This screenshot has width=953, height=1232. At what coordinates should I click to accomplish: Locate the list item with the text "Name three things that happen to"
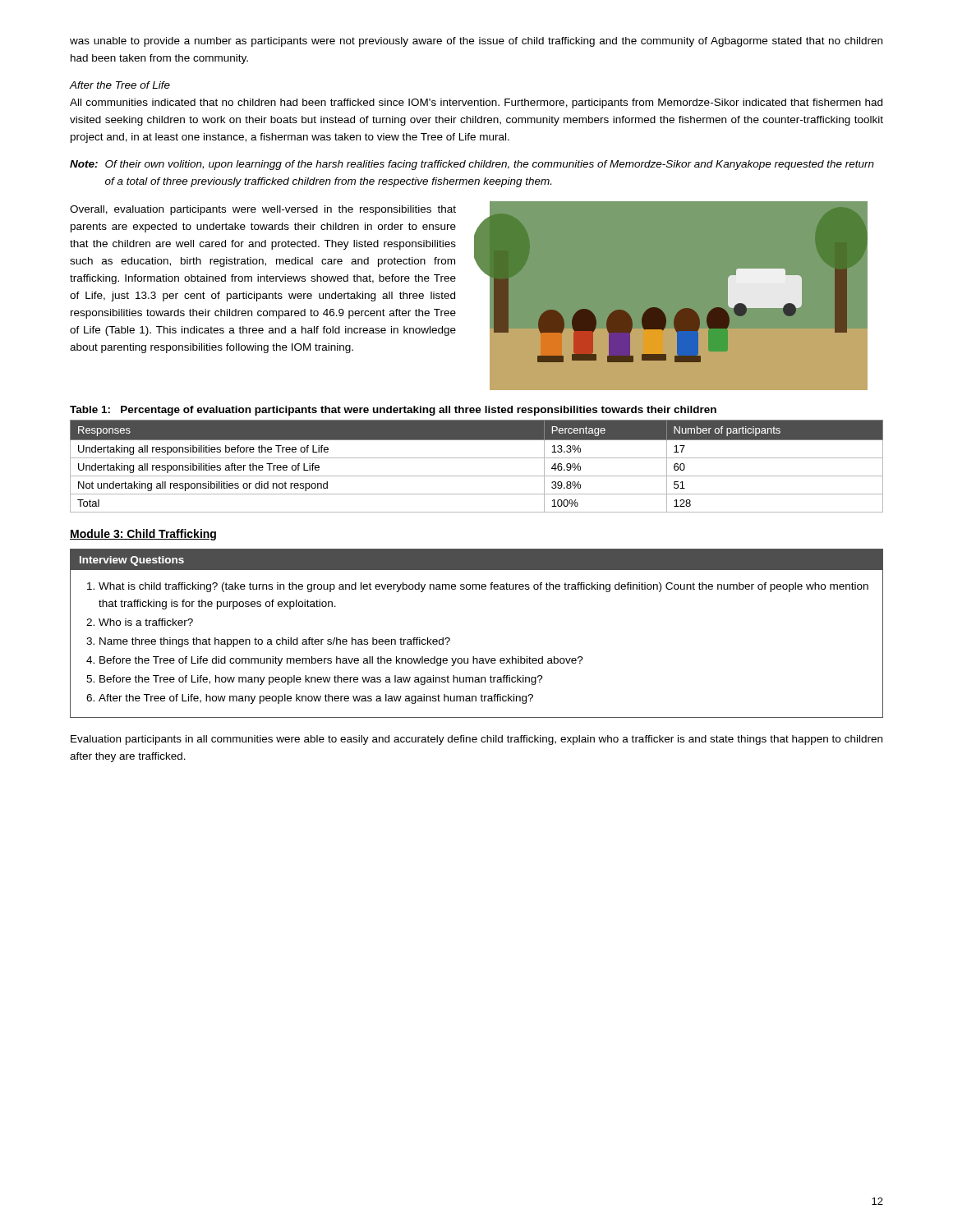coord(275,641)
